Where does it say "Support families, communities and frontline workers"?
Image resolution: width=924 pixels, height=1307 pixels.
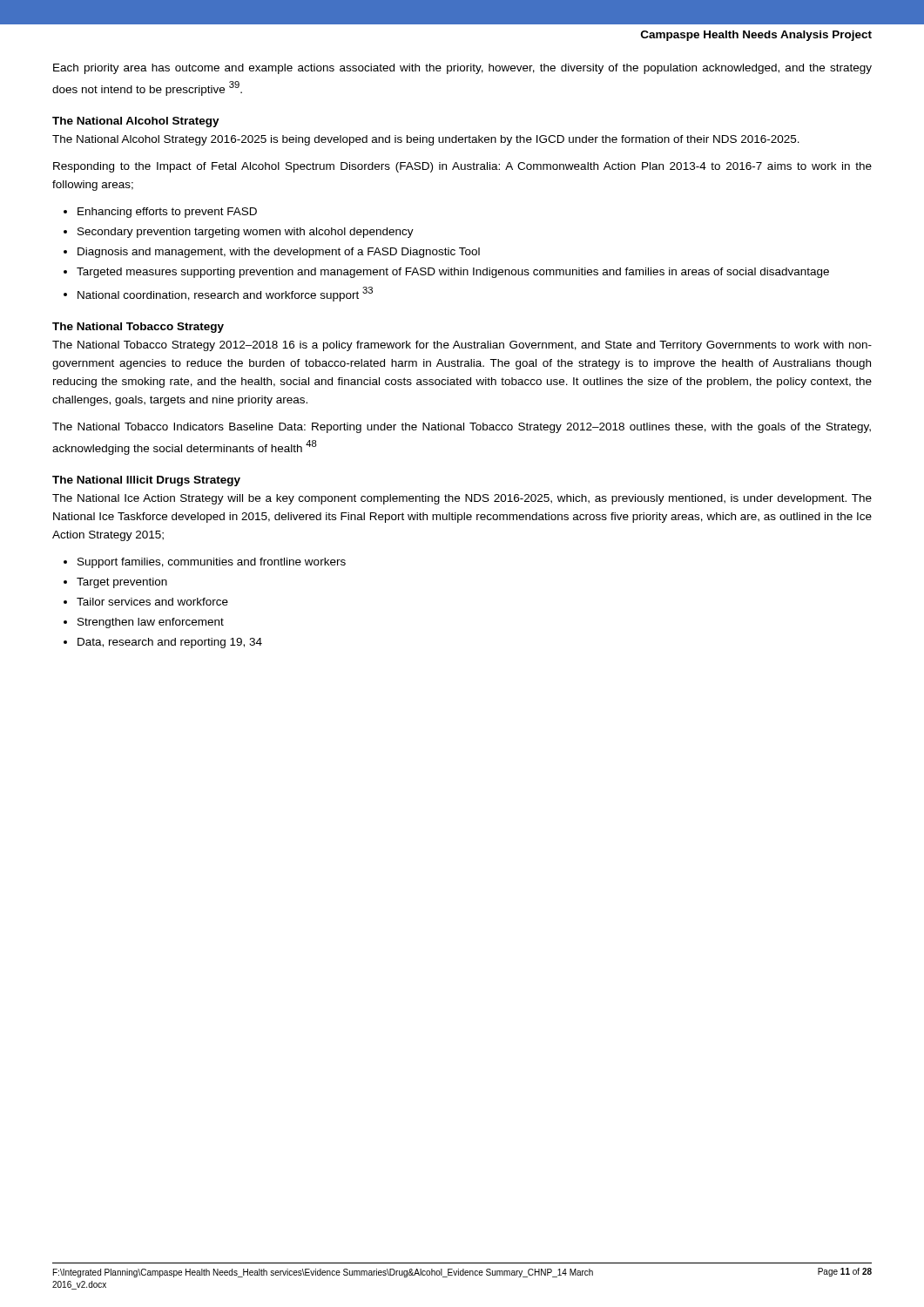(211, 562)
